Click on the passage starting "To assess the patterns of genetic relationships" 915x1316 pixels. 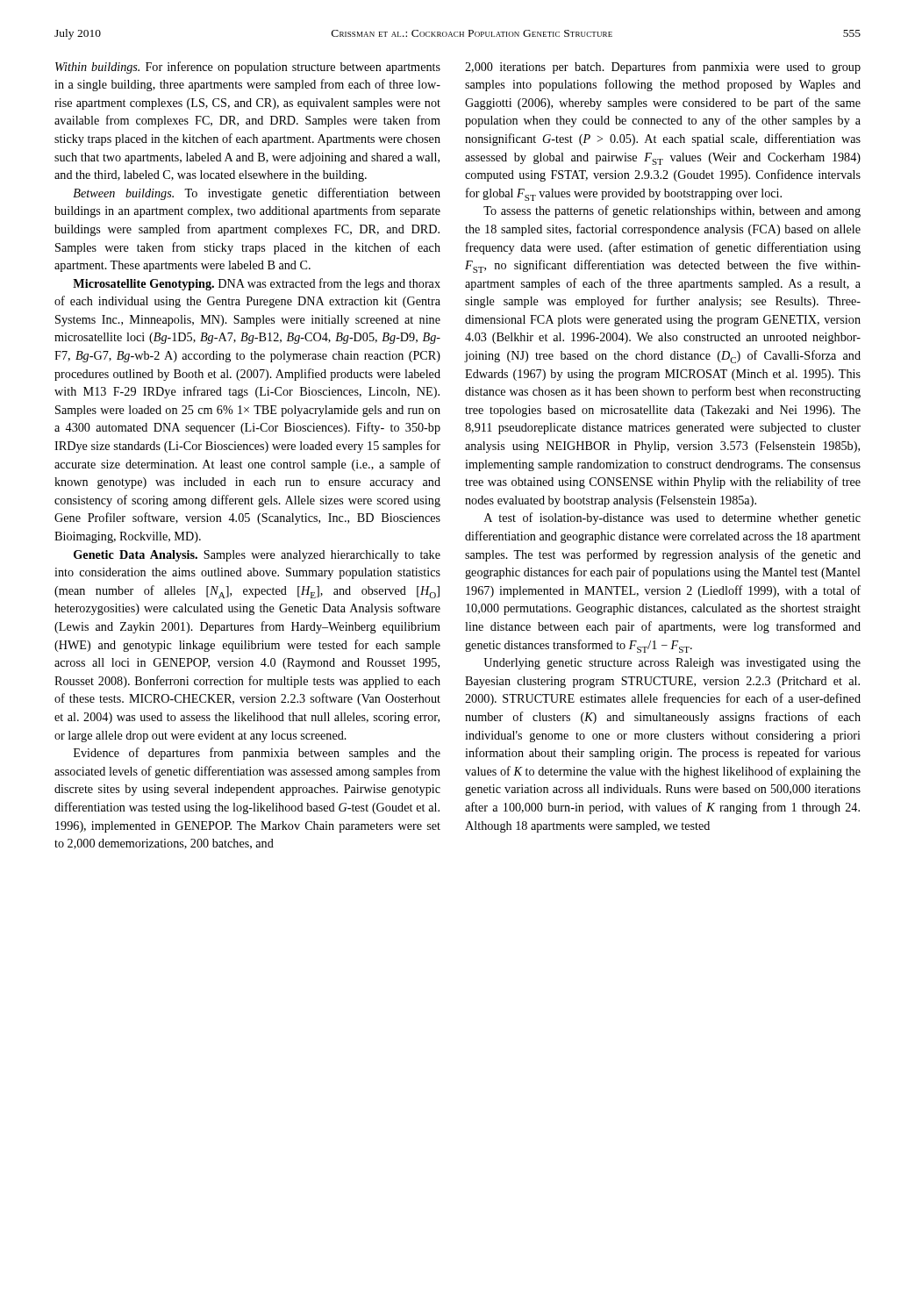tap(663, 356)
